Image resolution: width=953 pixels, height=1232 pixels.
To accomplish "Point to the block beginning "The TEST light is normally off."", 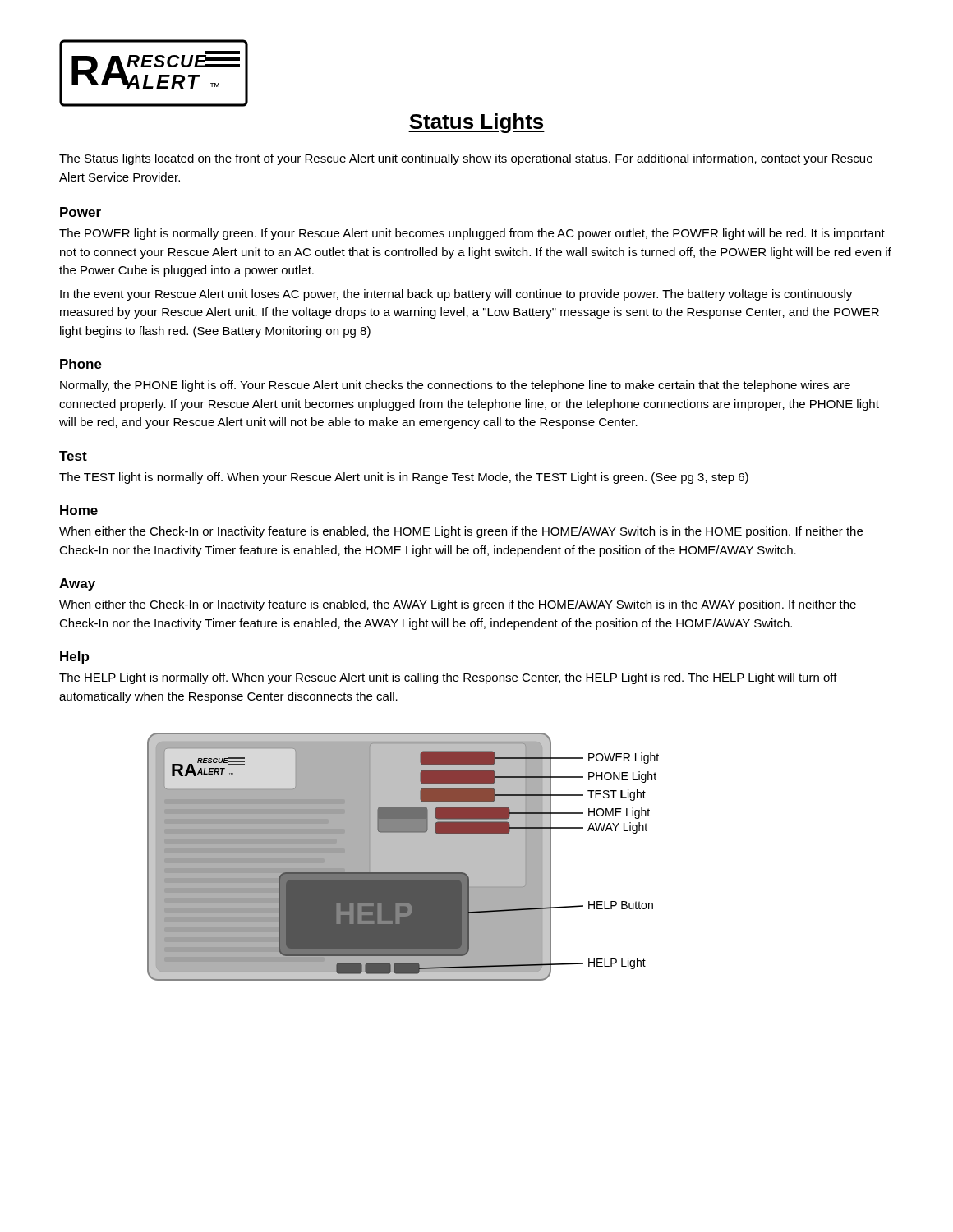I will pos(404,476).
